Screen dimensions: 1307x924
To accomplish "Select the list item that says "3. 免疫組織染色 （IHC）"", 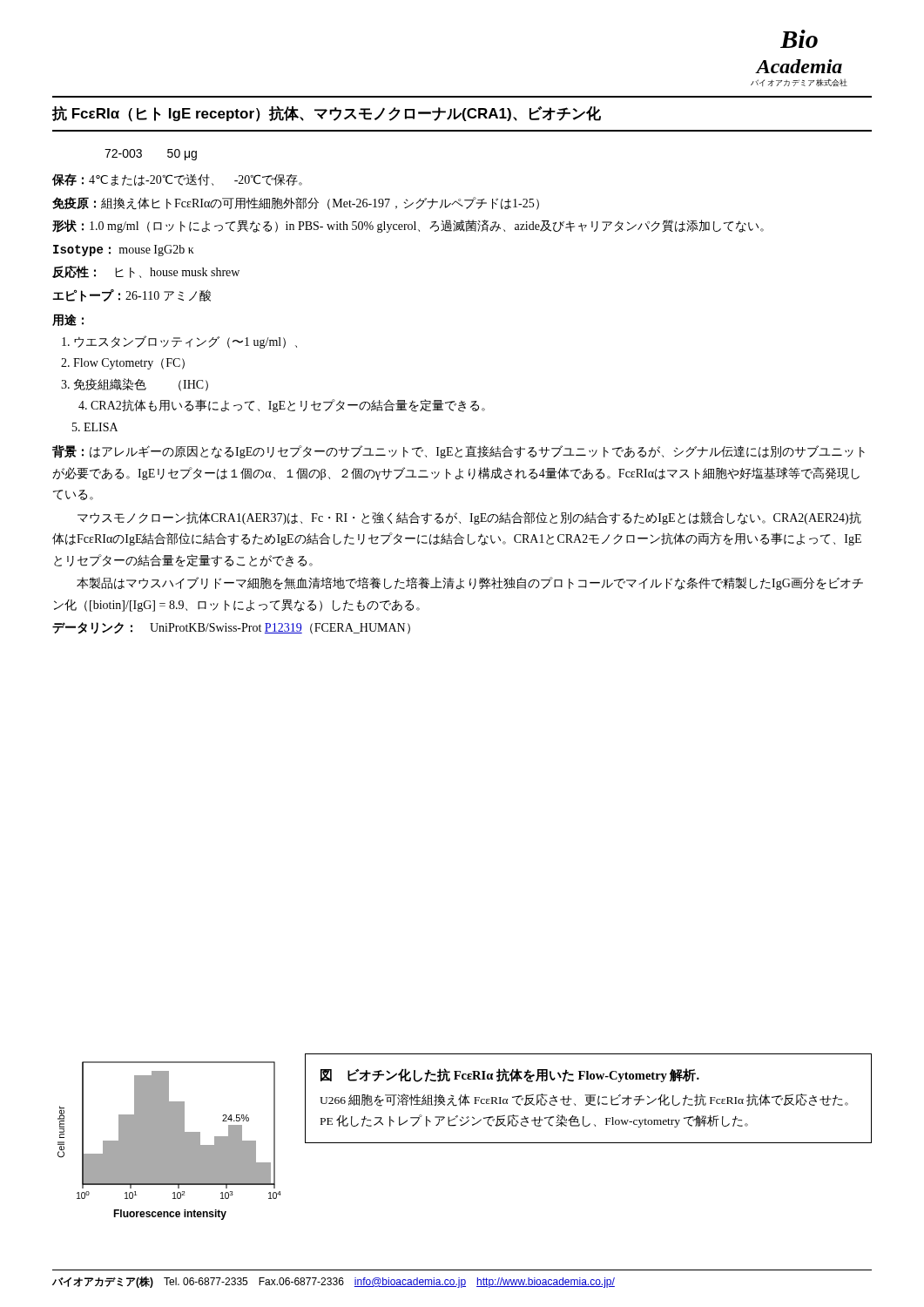I will click(139, 384).
